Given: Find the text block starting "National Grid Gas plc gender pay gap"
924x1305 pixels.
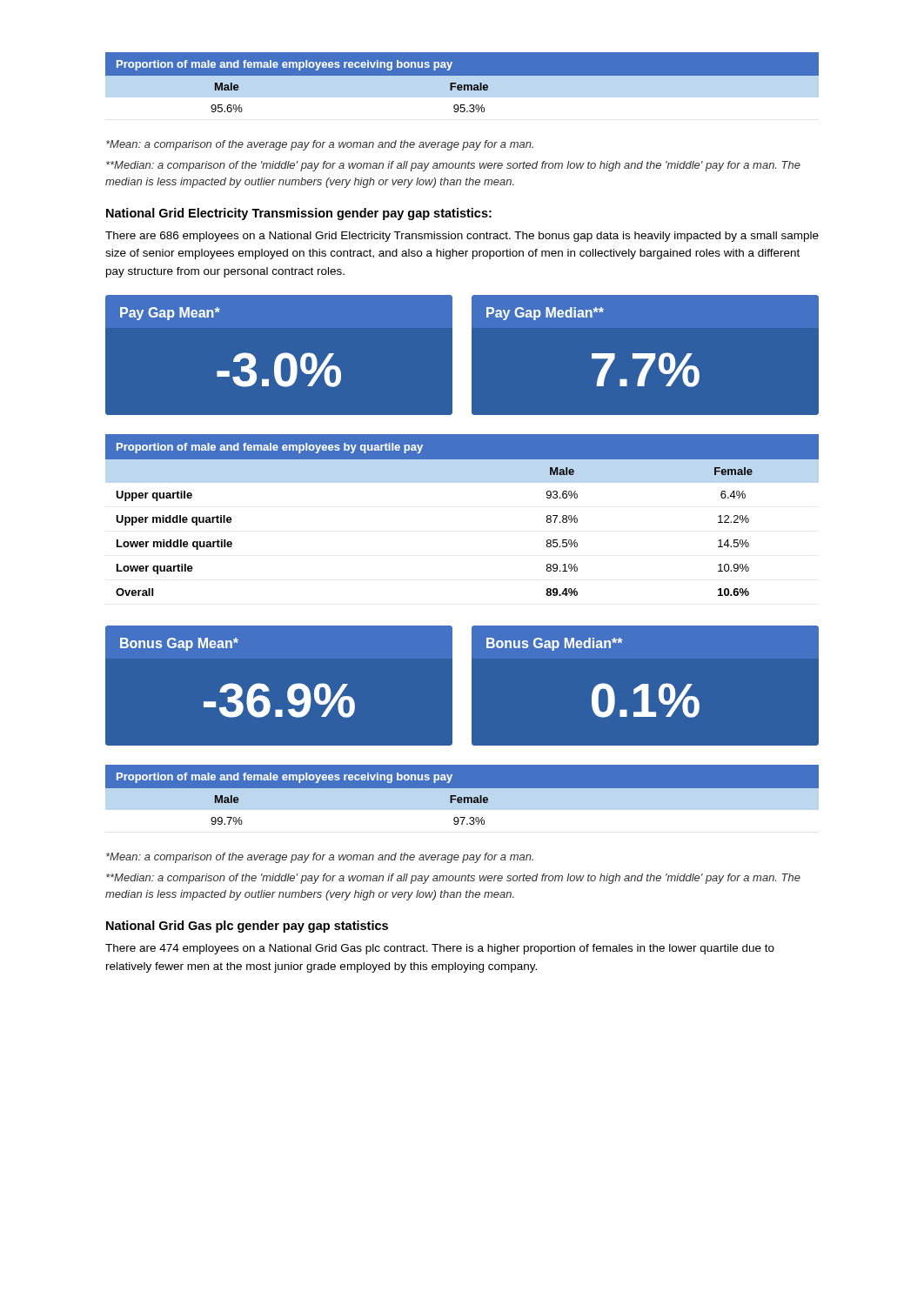Looking at the screenshot, I should 247,927.
